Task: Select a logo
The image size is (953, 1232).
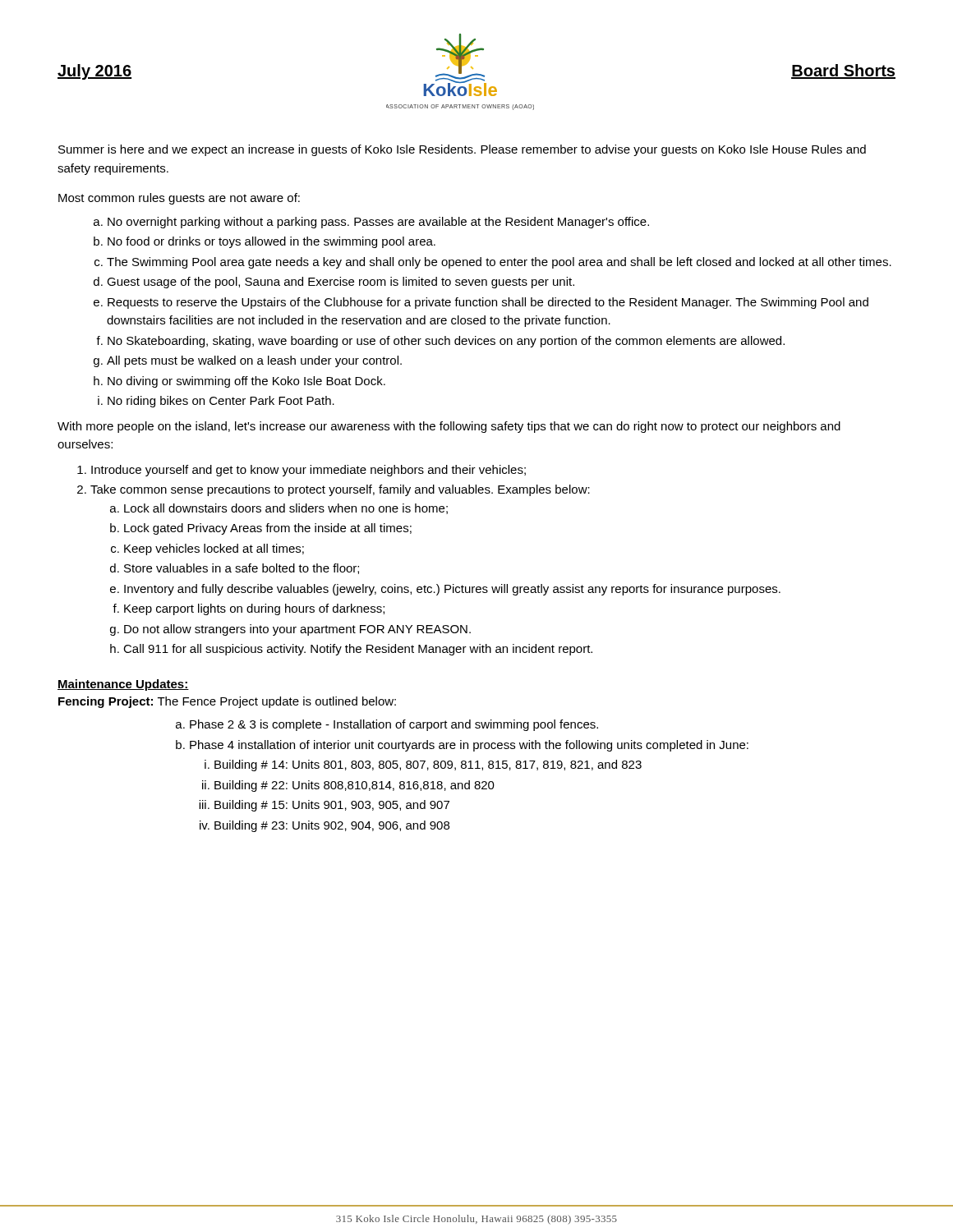Action: point(460,71)
